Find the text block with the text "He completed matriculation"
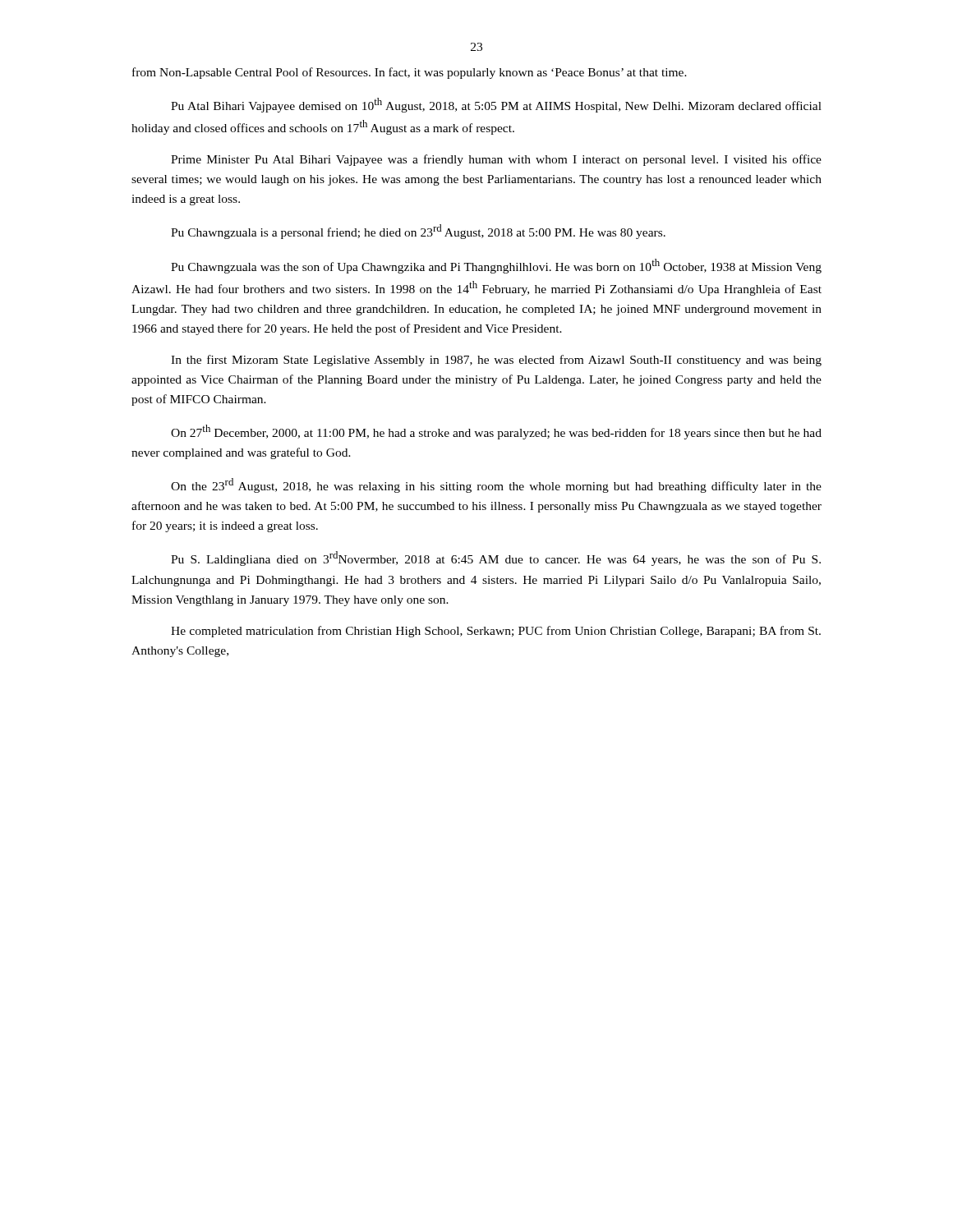Image resolution: width=953 pixels, height=1232 pixels. [476, 640]
